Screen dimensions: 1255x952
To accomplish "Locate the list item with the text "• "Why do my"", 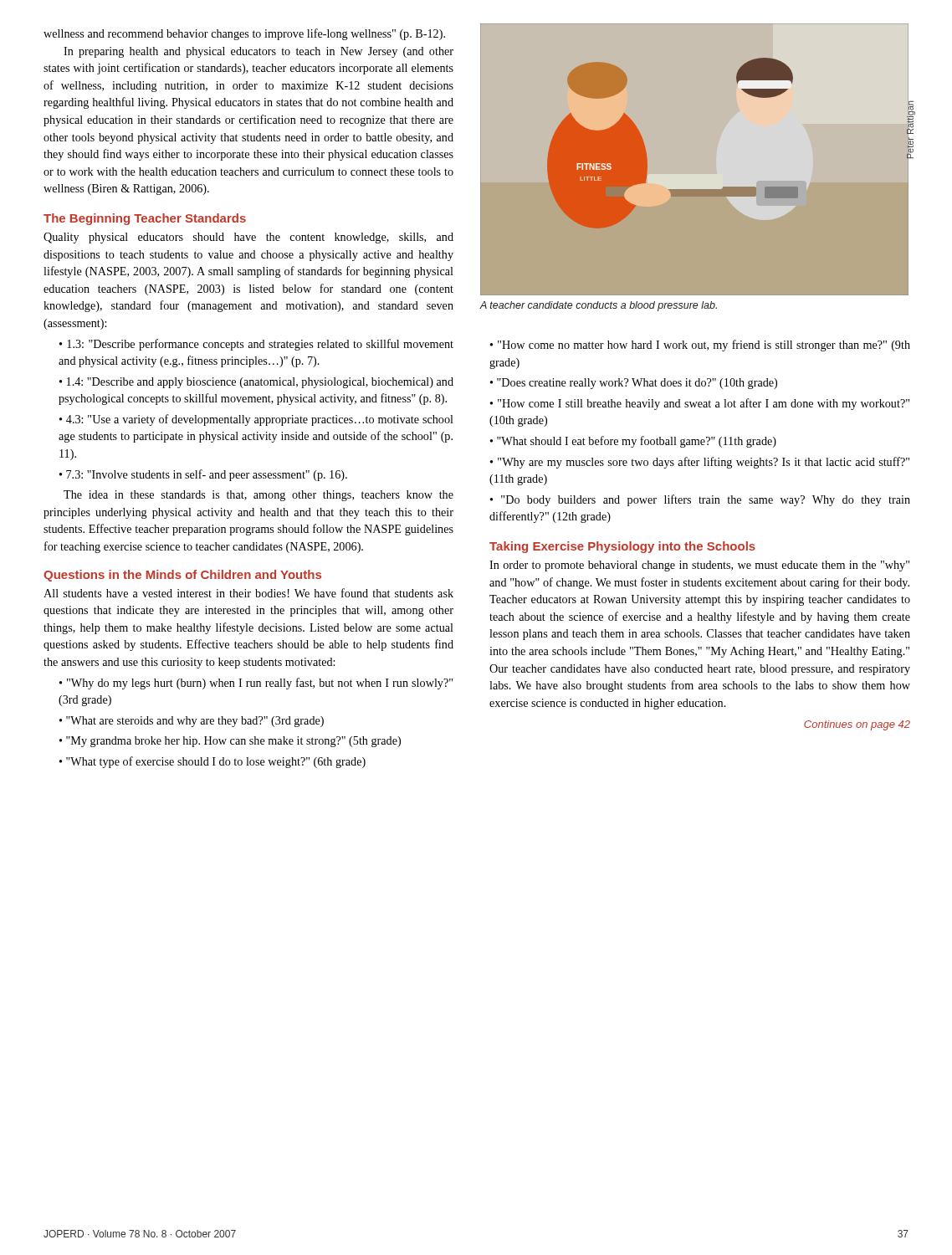I will point(256,691).
